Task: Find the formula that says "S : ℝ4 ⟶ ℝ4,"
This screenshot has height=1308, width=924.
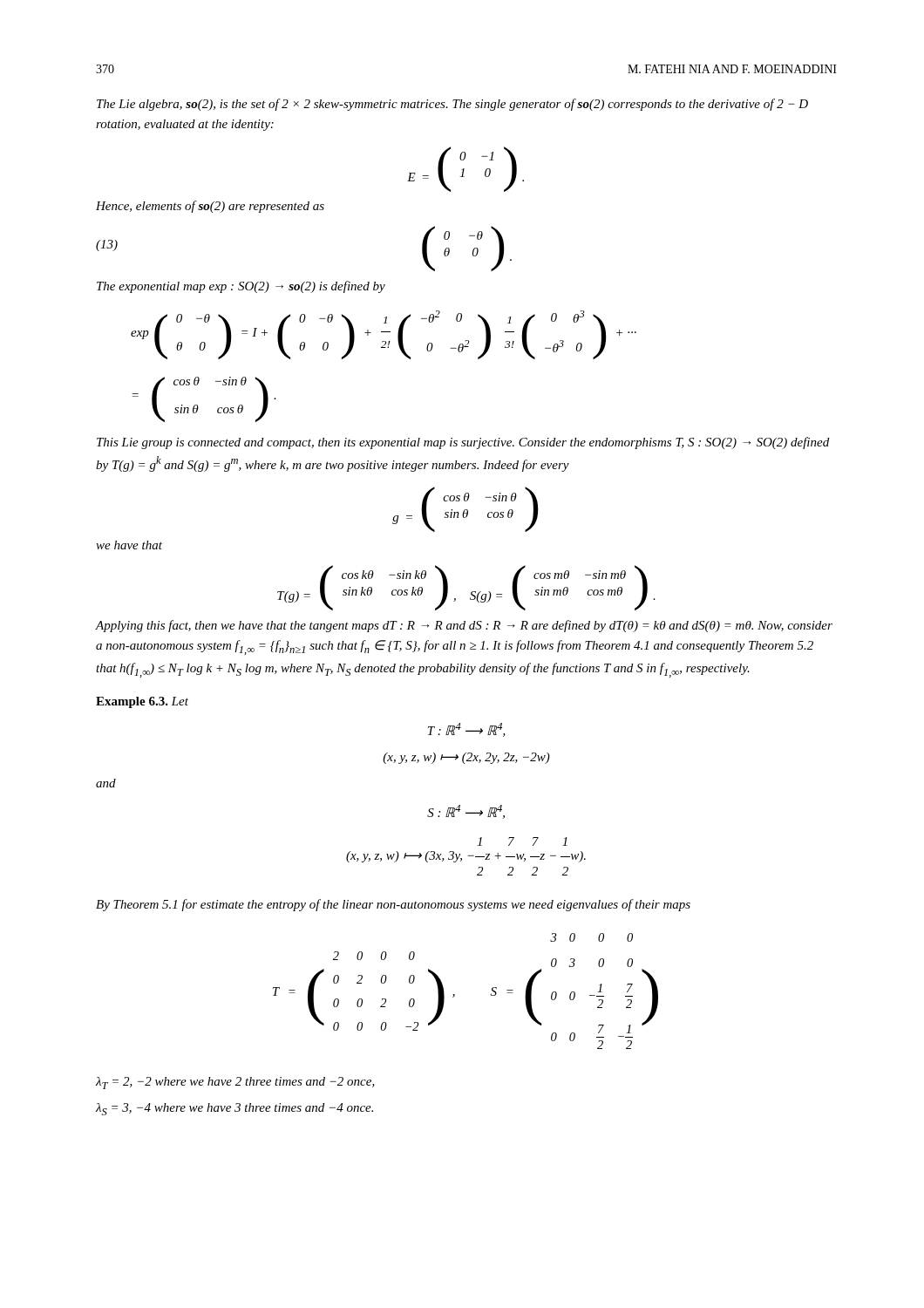Action: pos(466,844)
